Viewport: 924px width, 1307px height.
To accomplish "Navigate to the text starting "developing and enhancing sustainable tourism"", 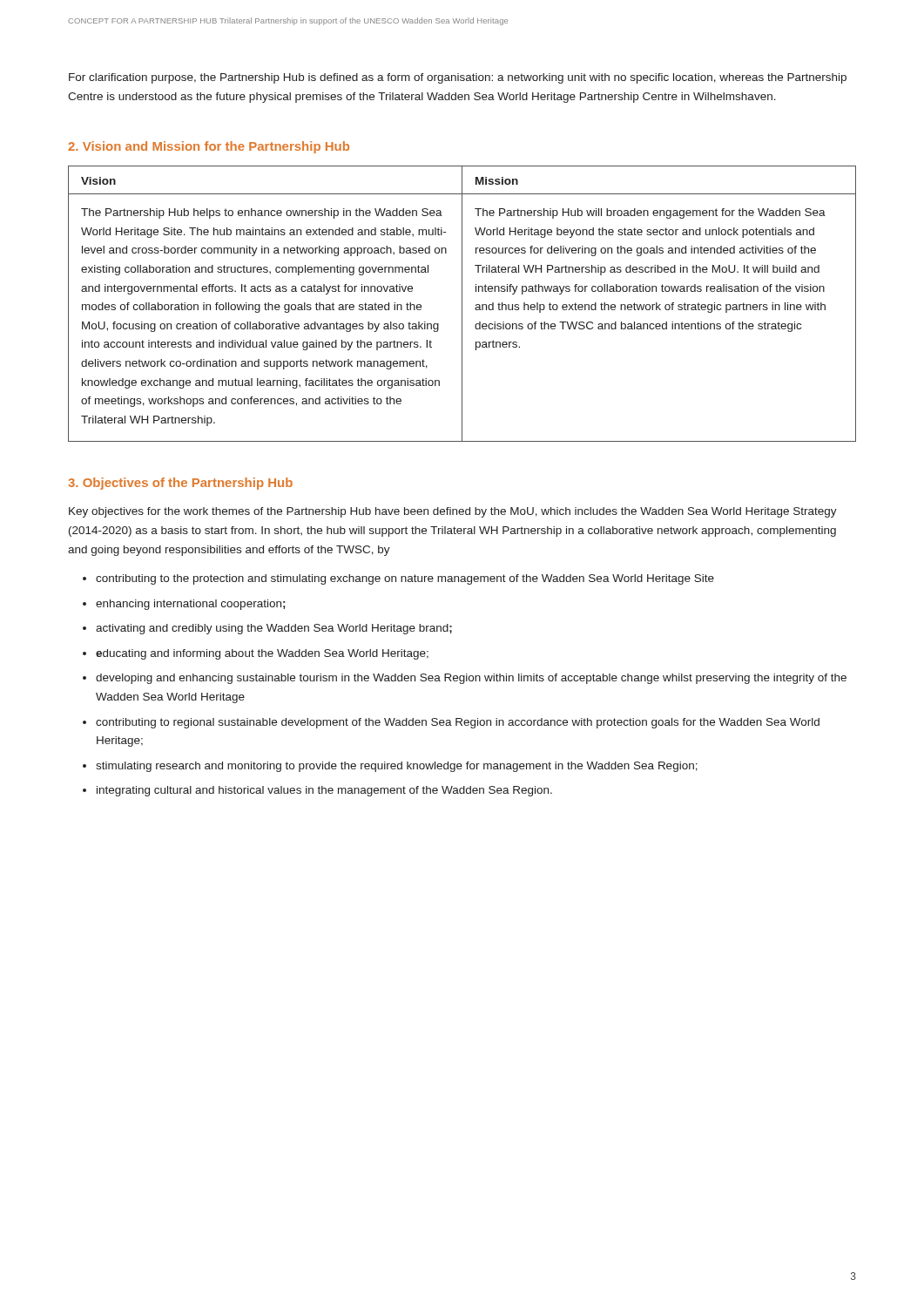I will click(471, 687).
